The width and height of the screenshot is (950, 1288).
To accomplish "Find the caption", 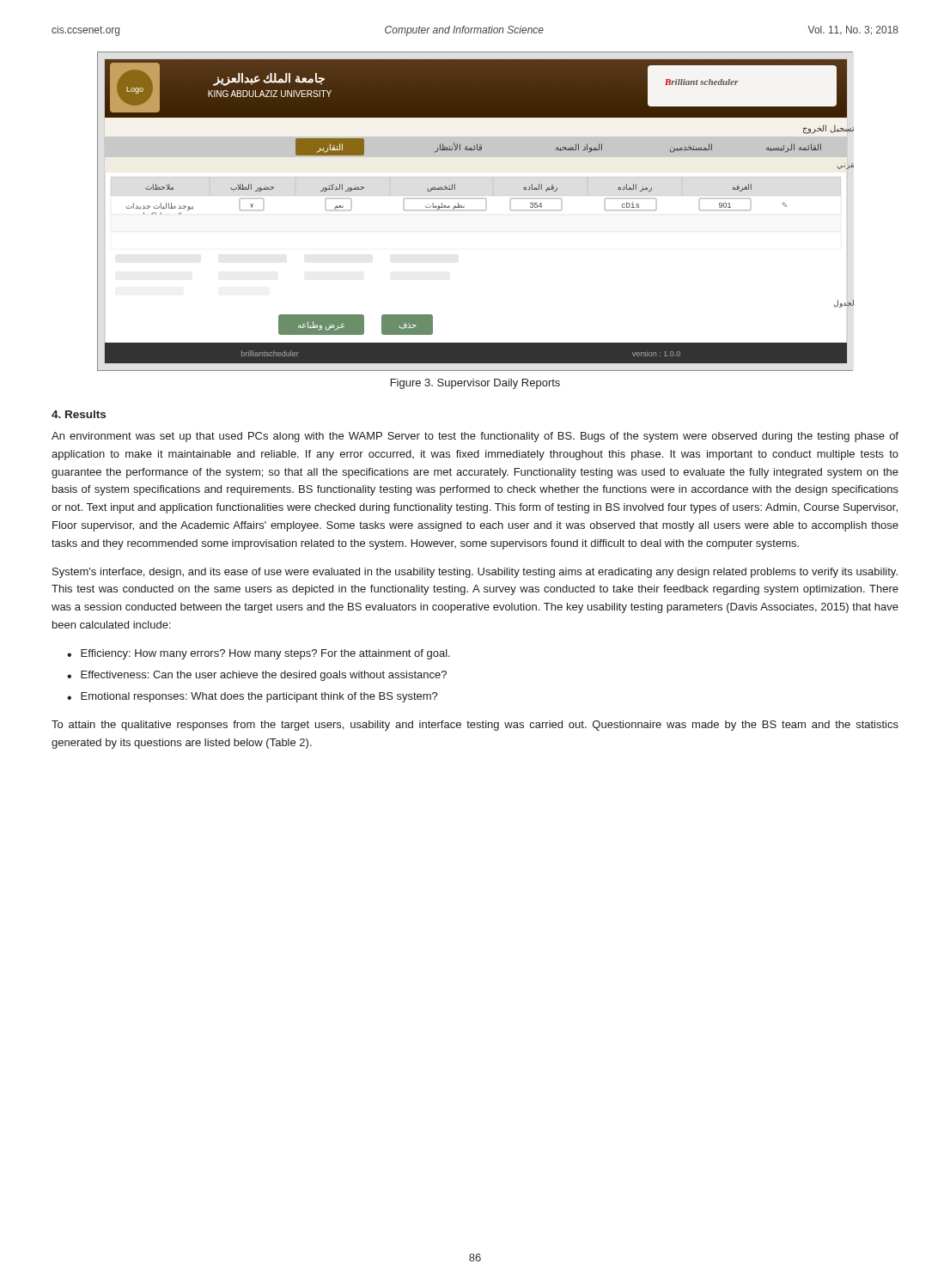I will pyautogui.click(x=475, y=383).
